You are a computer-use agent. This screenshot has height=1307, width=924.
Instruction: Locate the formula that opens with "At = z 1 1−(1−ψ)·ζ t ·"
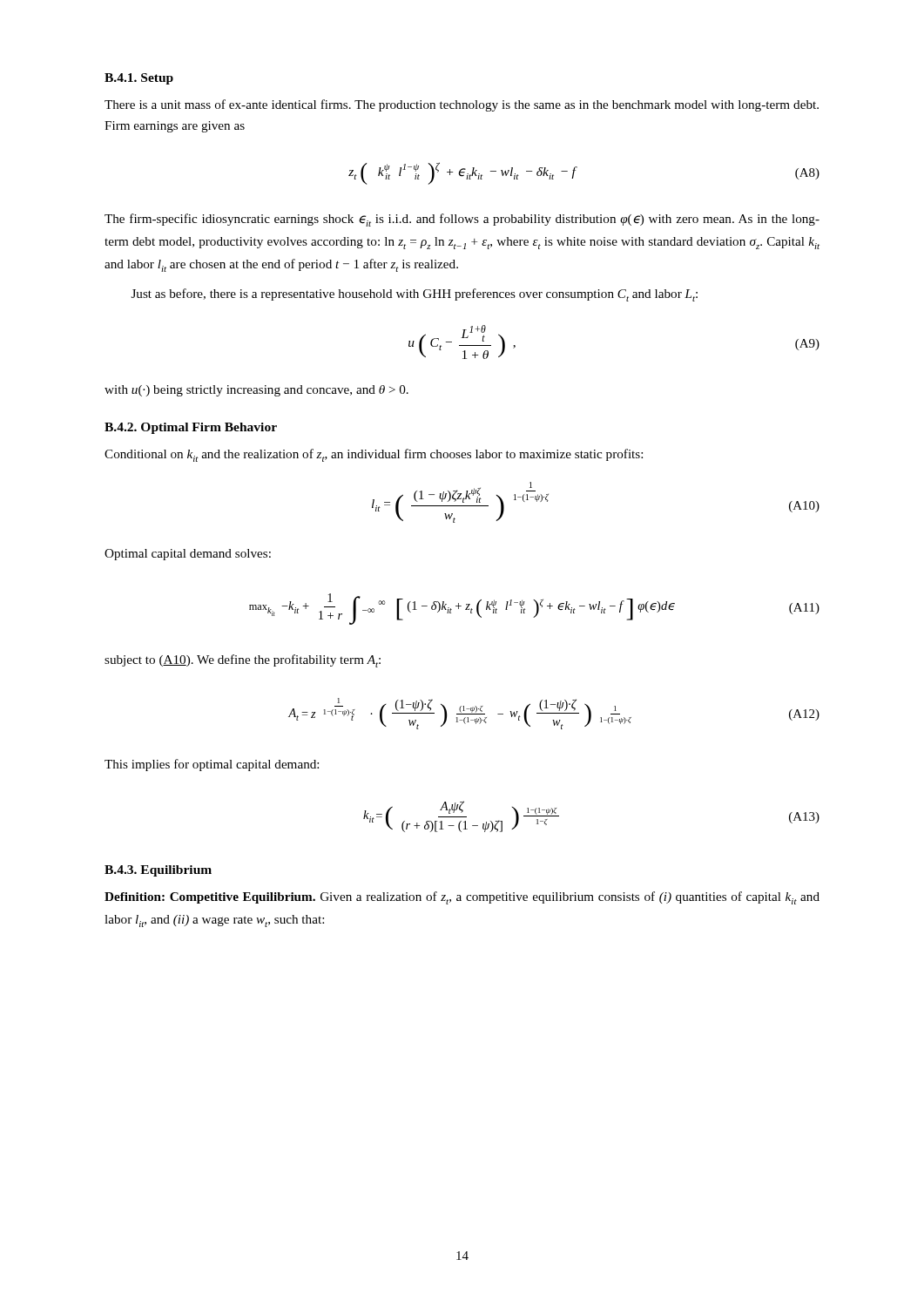point(554,713)
